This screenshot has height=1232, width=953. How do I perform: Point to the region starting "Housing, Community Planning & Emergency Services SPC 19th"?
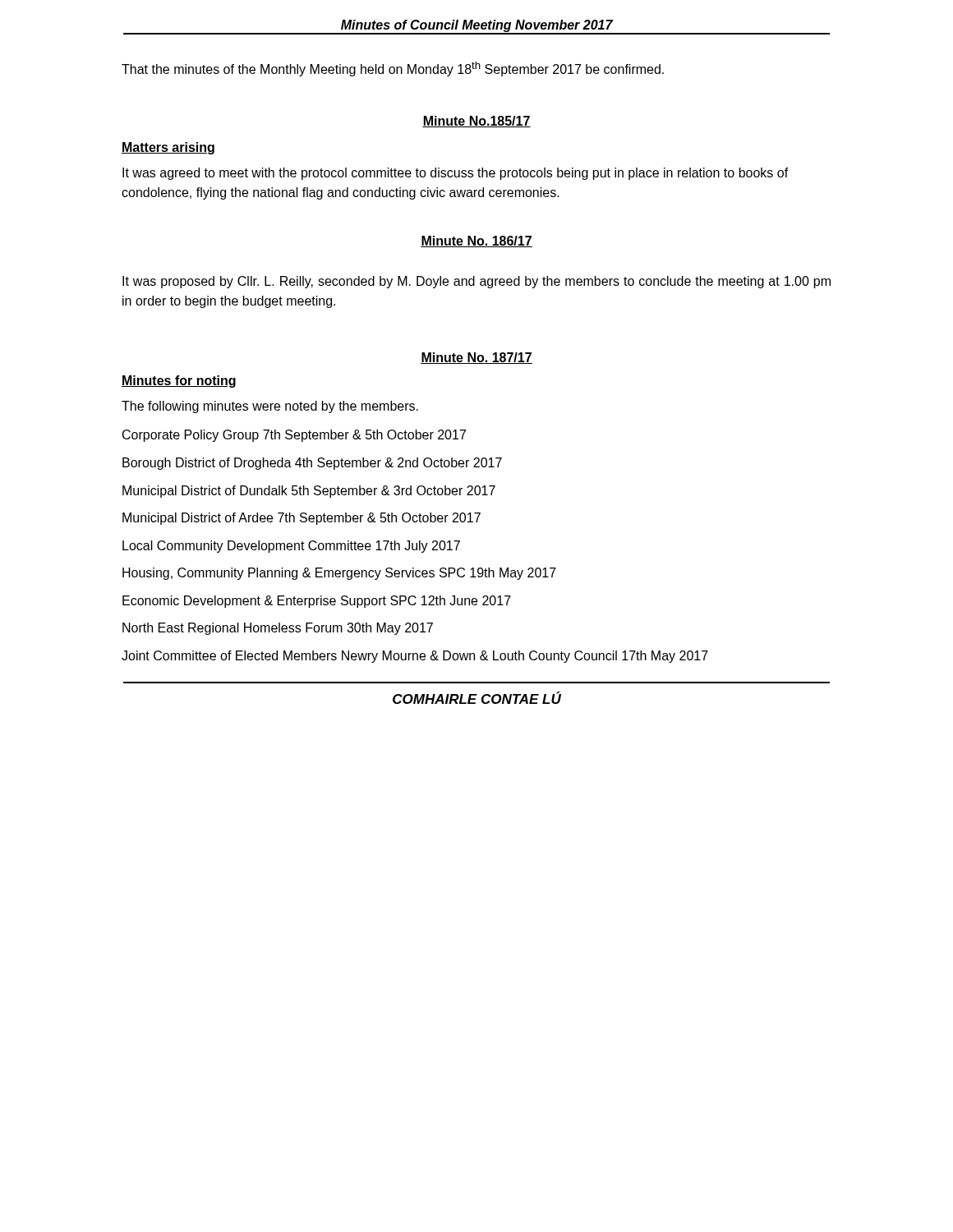pos(339,573)
